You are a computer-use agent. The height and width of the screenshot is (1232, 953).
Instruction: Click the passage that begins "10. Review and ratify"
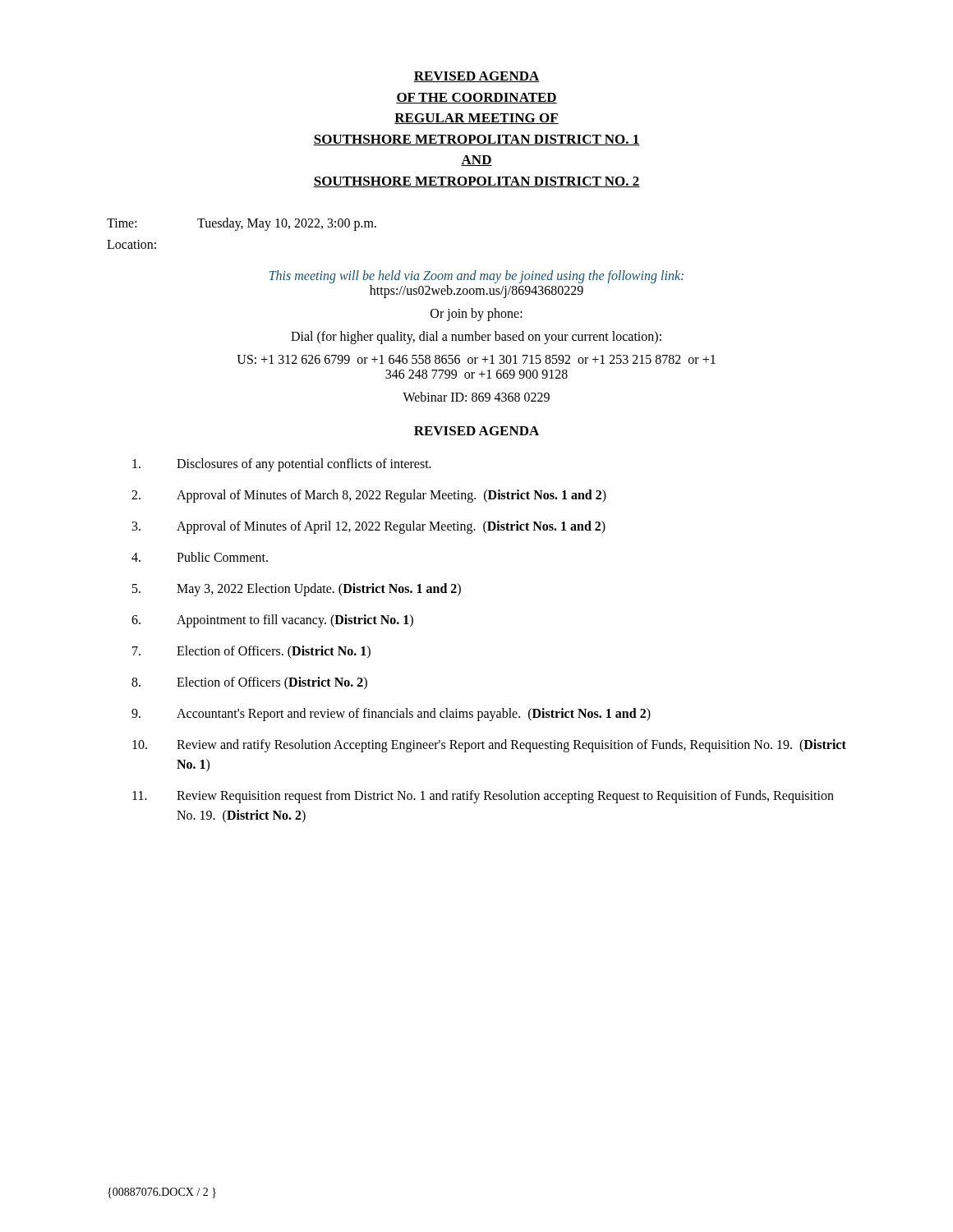coord(489,755)
